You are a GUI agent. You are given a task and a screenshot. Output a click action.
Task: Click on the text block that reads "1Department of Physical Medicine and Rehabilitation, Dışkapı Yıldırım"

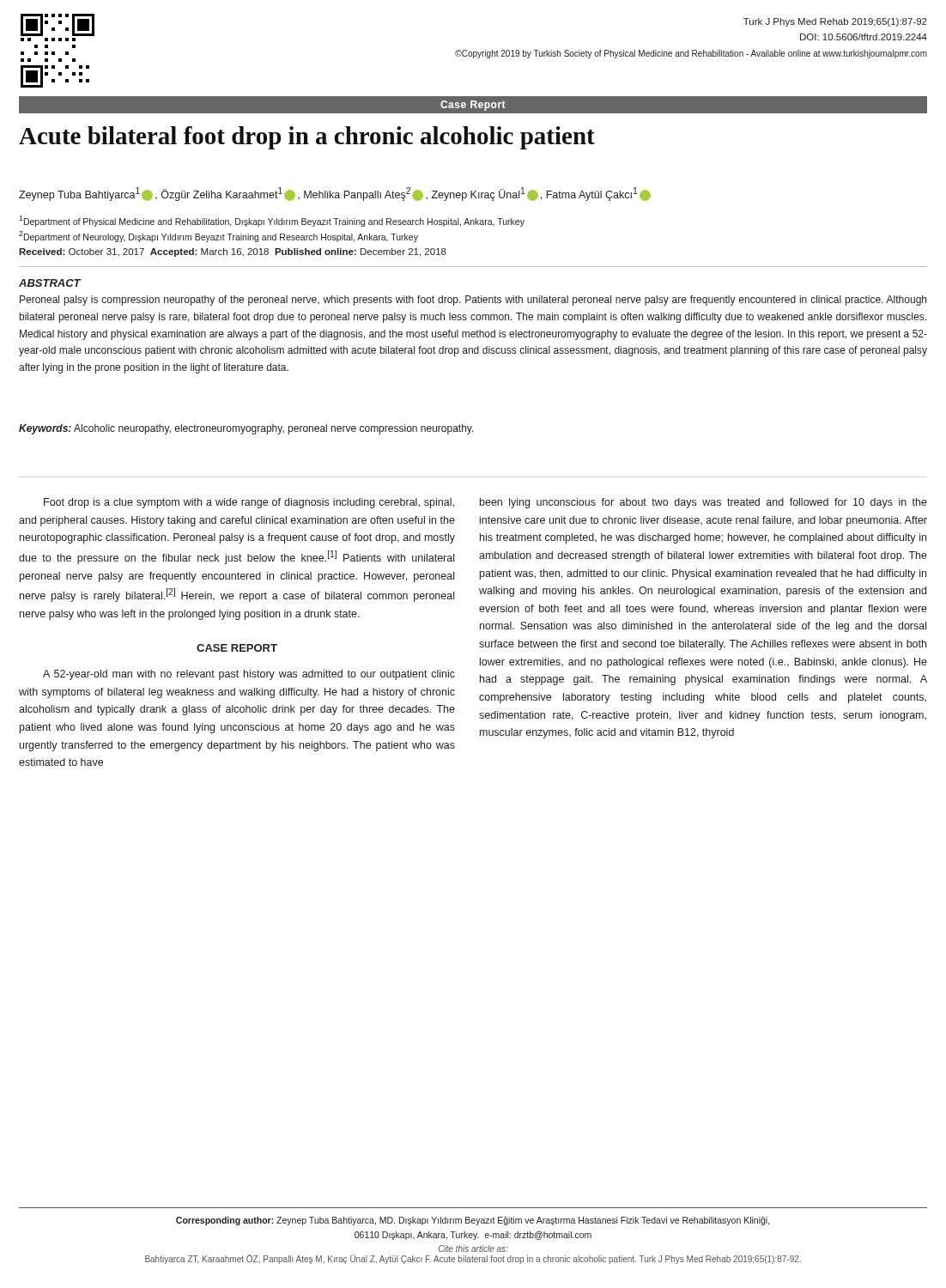(272, 228)
